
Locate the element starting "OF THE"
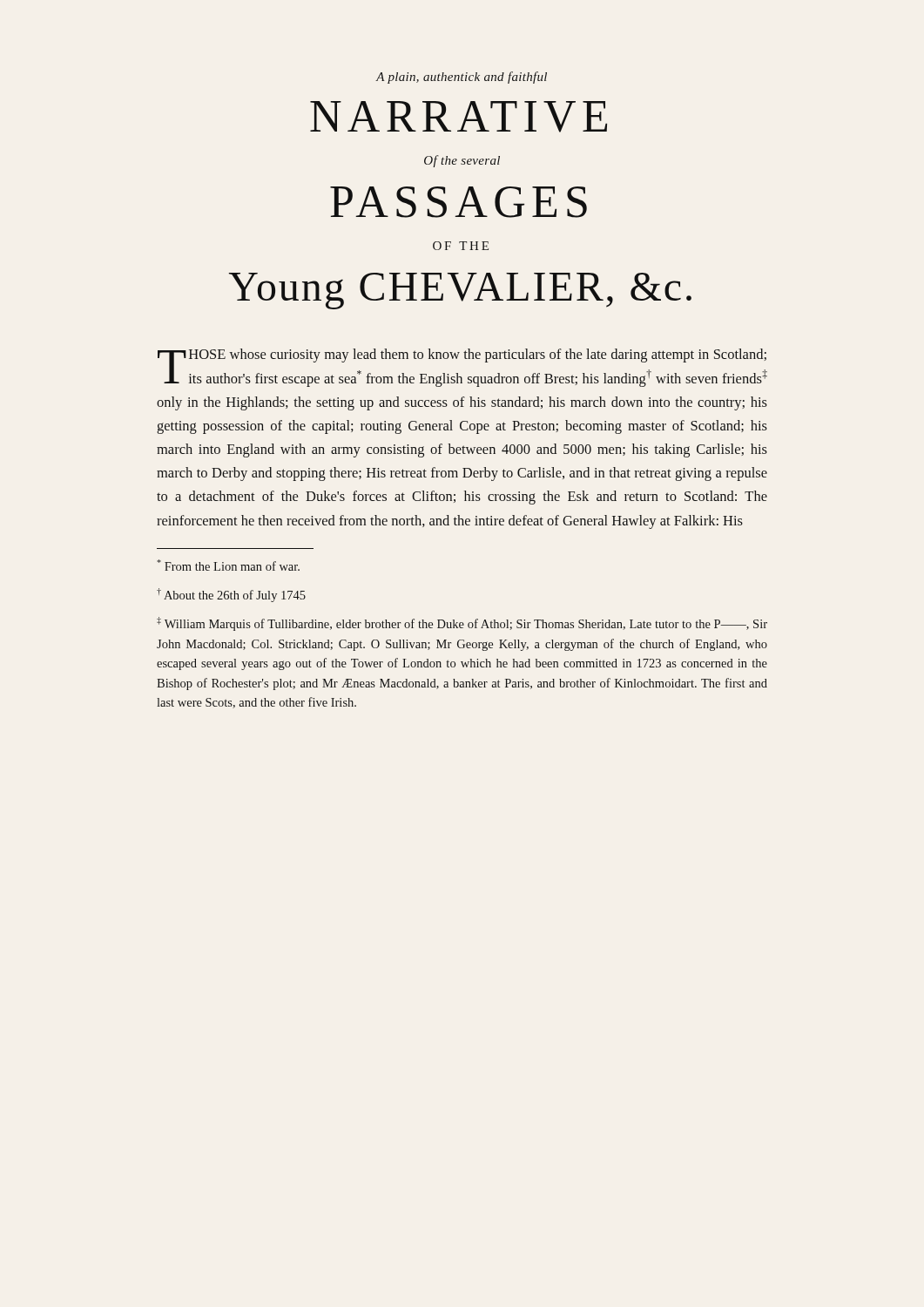pos(462,246)
